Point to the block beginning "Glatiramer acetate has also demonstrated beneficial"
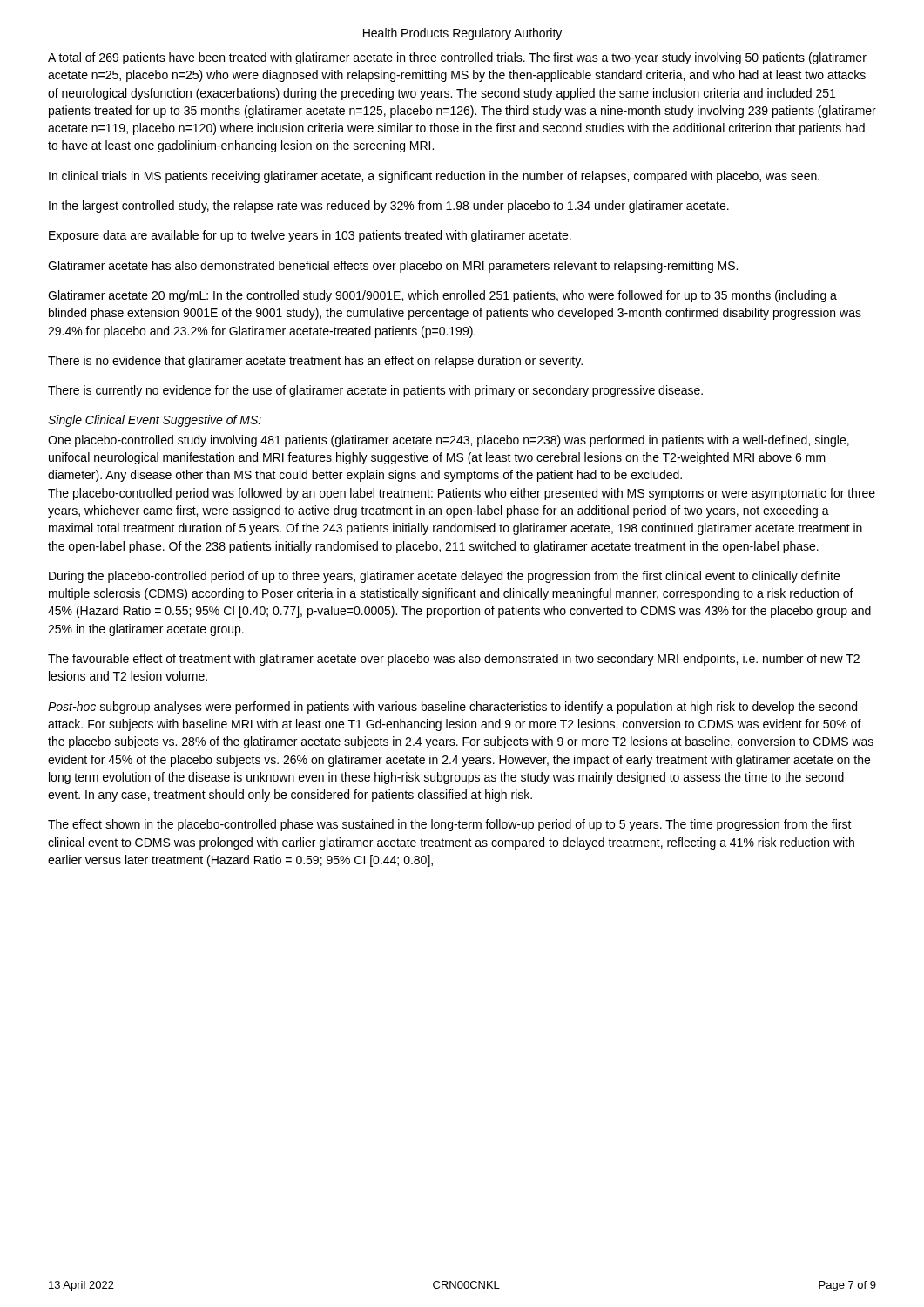The width and height of the screenshot is (924, 1307). click(393, 265)
